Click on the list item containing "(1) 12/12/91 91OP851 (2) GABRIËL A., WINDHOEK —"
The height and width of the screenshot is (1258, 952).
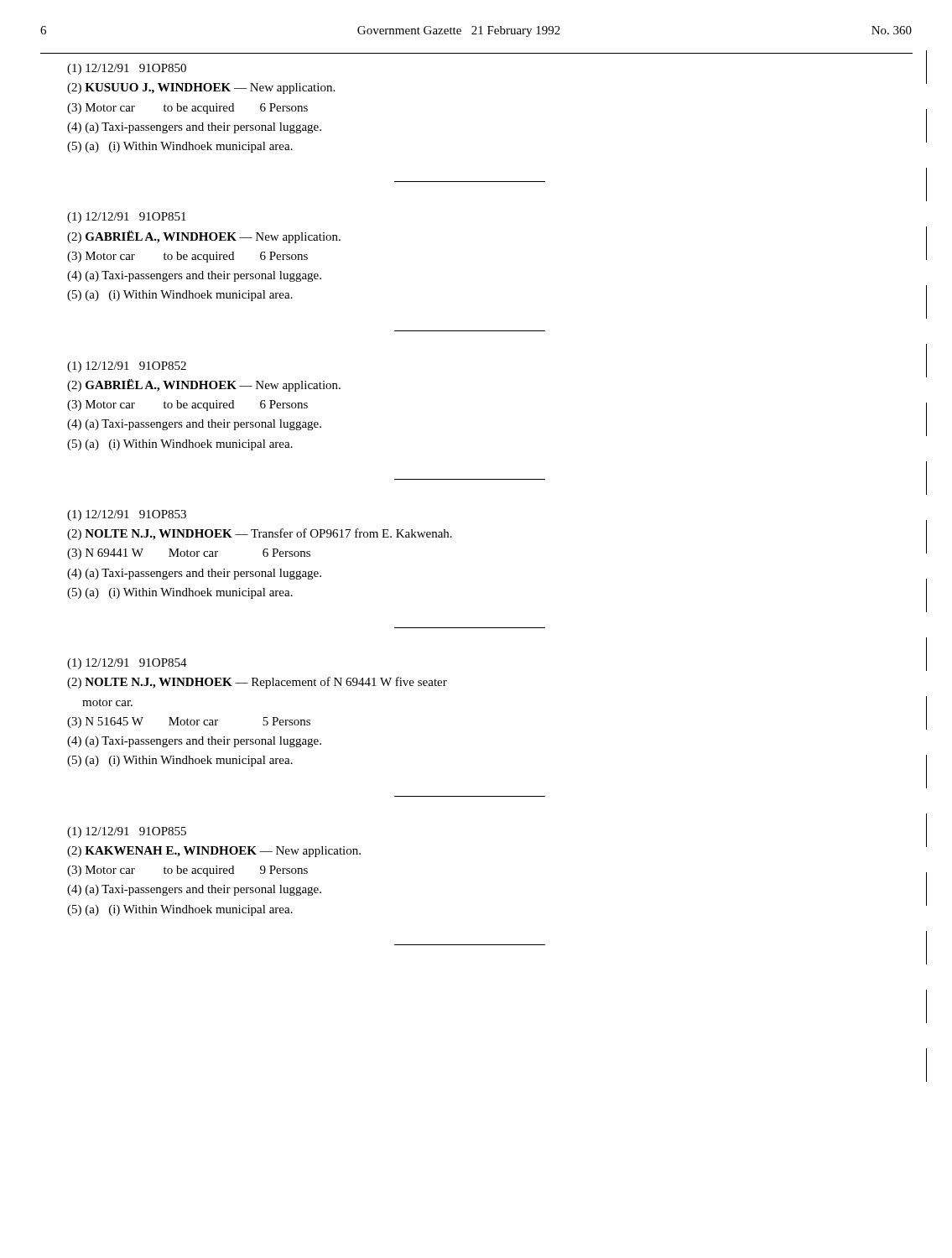tap(127, 218)
